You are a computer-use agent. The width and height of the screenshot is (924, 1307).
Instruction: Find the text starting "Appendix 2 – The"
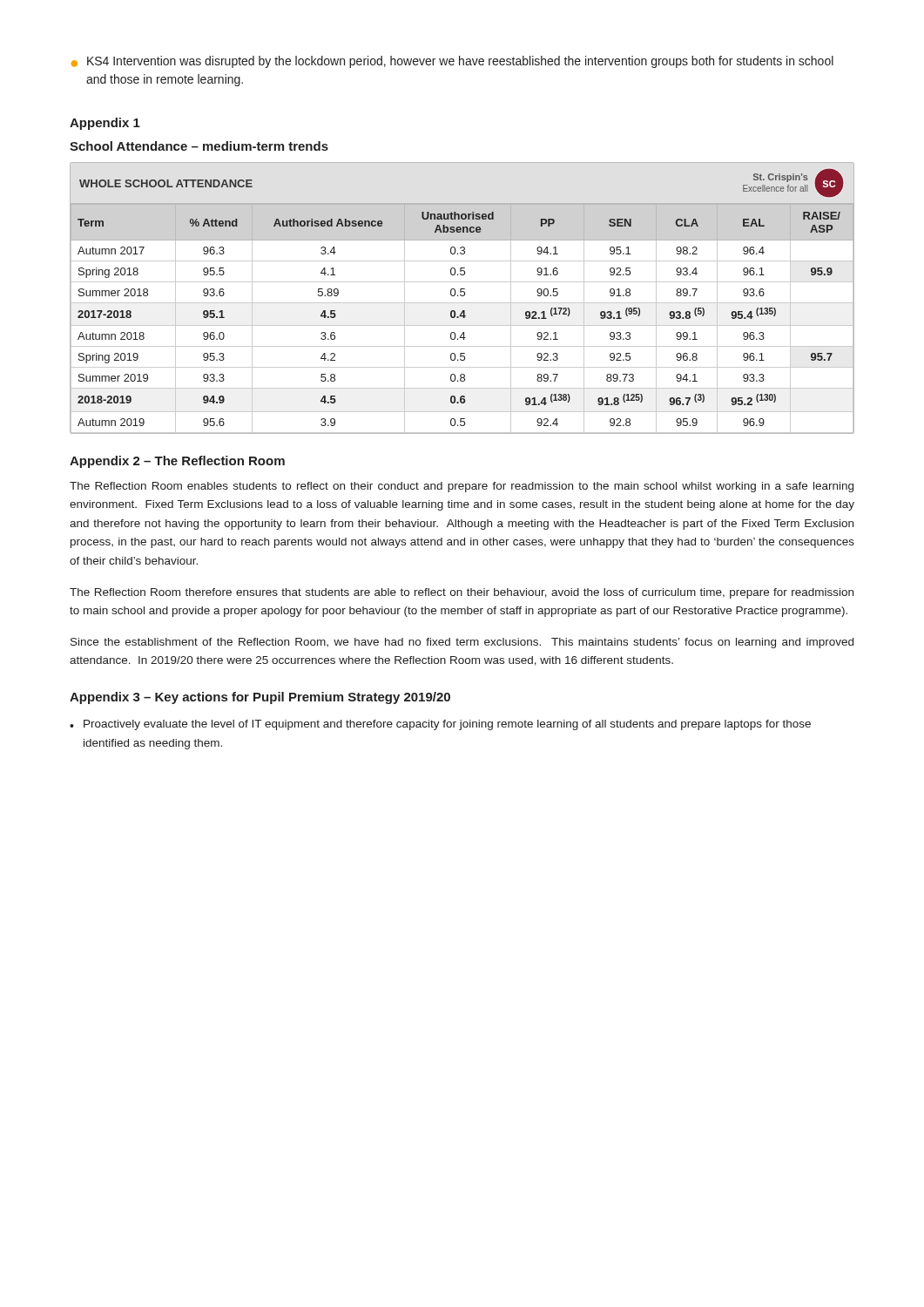(x=177, y=460)
